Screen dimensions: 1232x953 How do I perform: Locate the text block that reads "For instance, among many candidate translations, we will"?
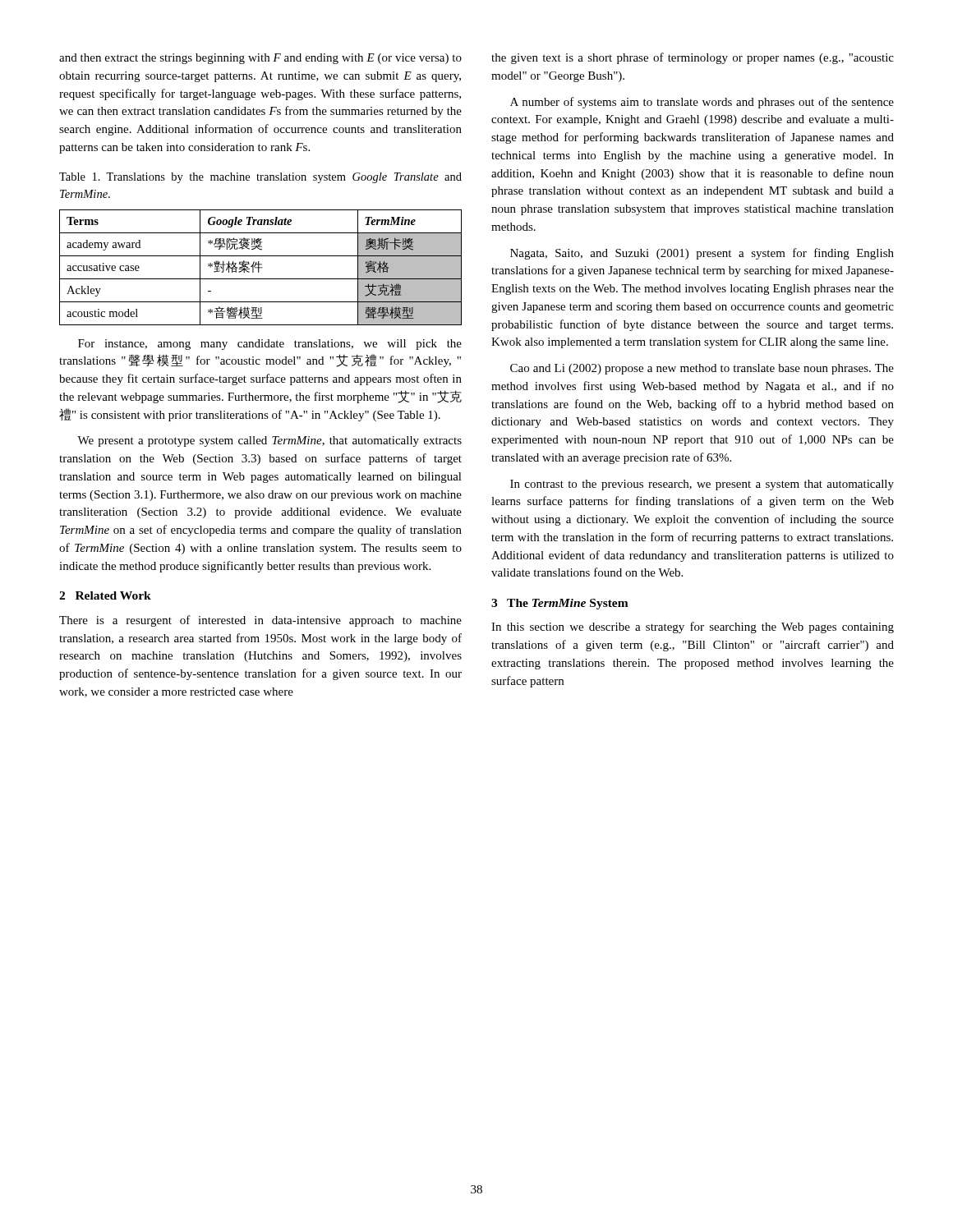(260, 455)
